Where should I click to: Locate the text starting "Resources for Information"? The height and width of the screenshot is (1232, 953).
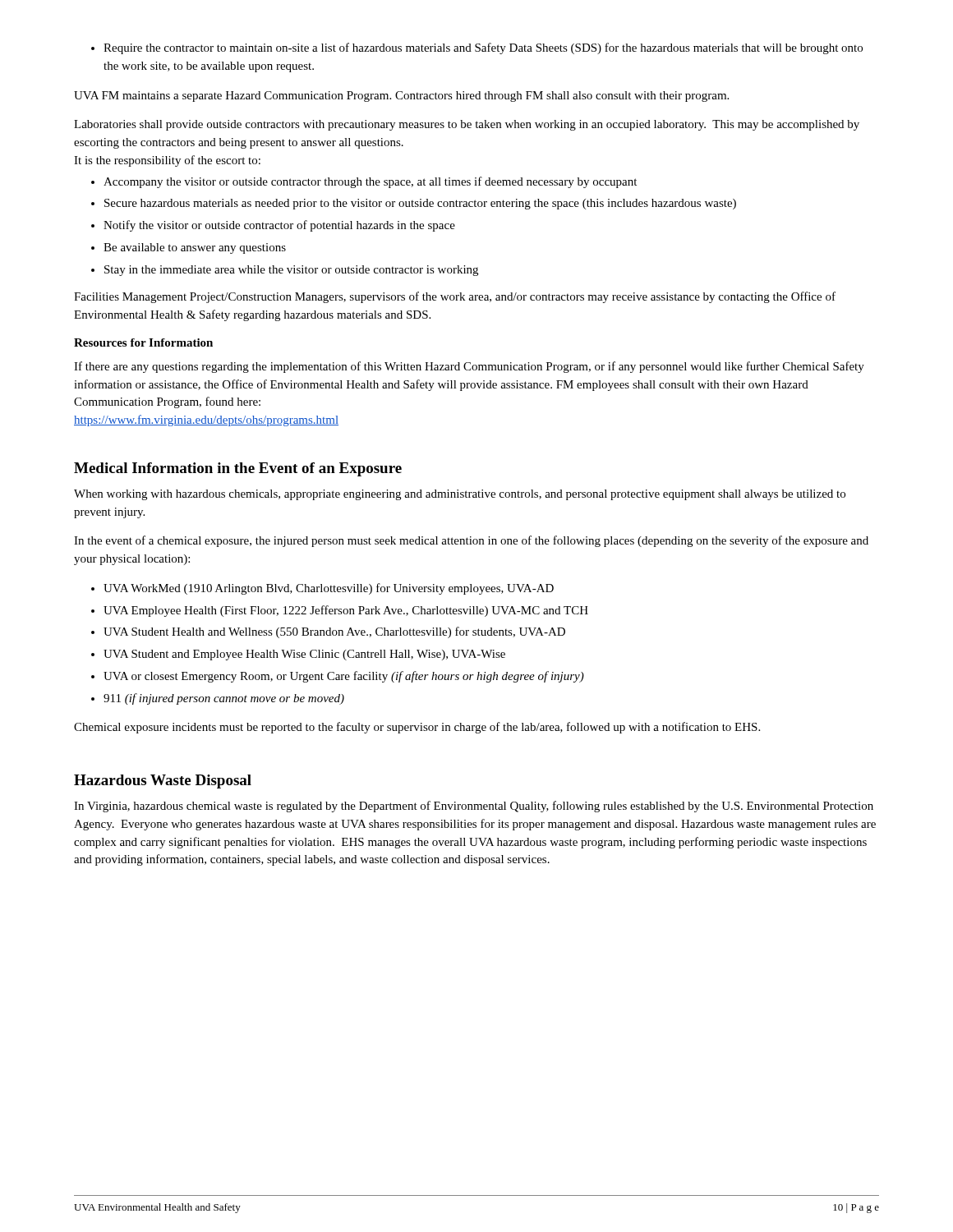pyautogui.click(x=143, y=342)
